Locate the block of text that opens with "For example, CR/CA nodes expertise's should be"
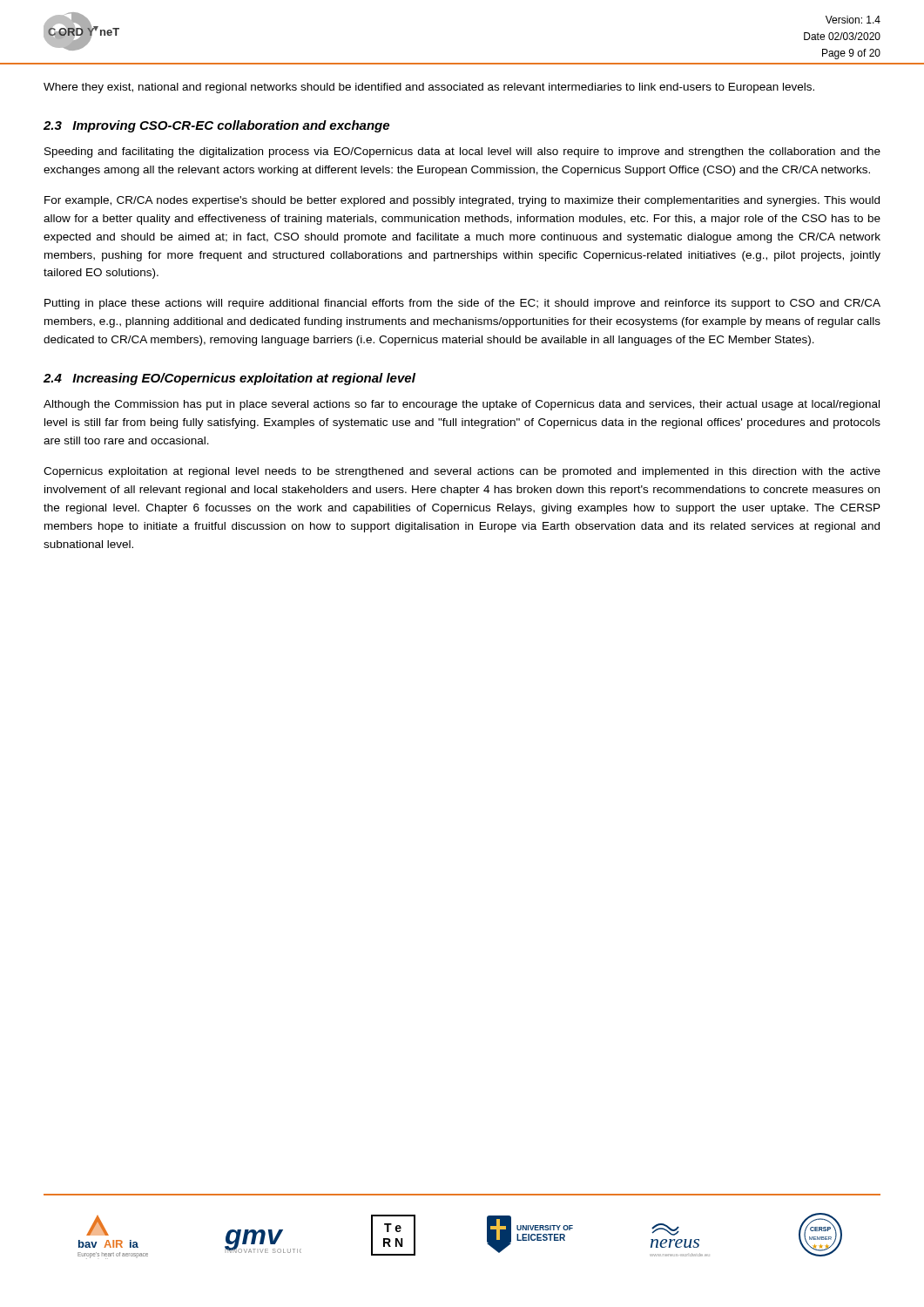The image size is (924, 1307). point(462,236)
